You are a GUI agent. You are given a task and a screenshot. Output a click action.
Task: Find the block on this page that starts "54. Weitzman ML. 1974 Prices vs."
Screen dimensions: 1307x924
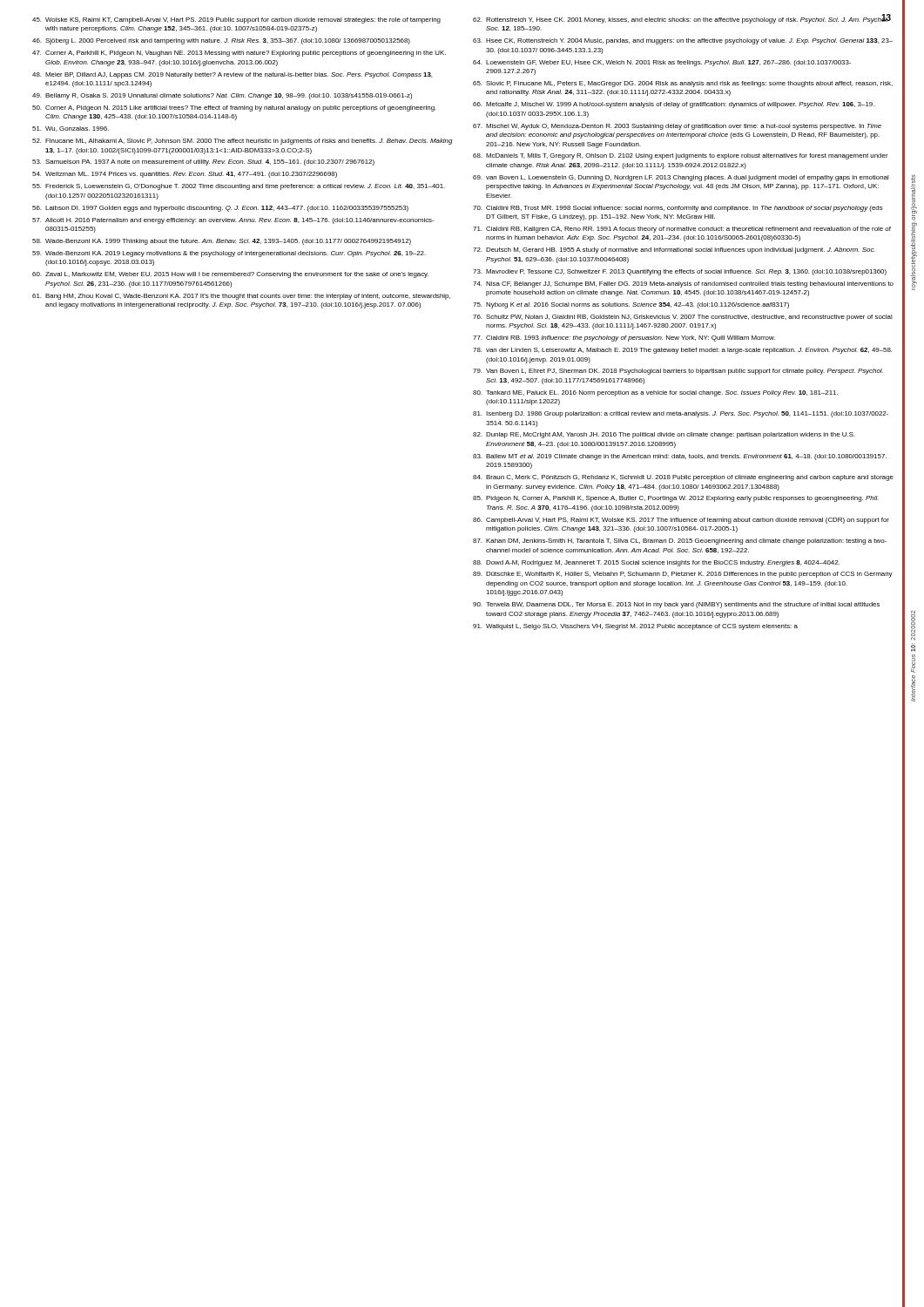coord(239,175)
